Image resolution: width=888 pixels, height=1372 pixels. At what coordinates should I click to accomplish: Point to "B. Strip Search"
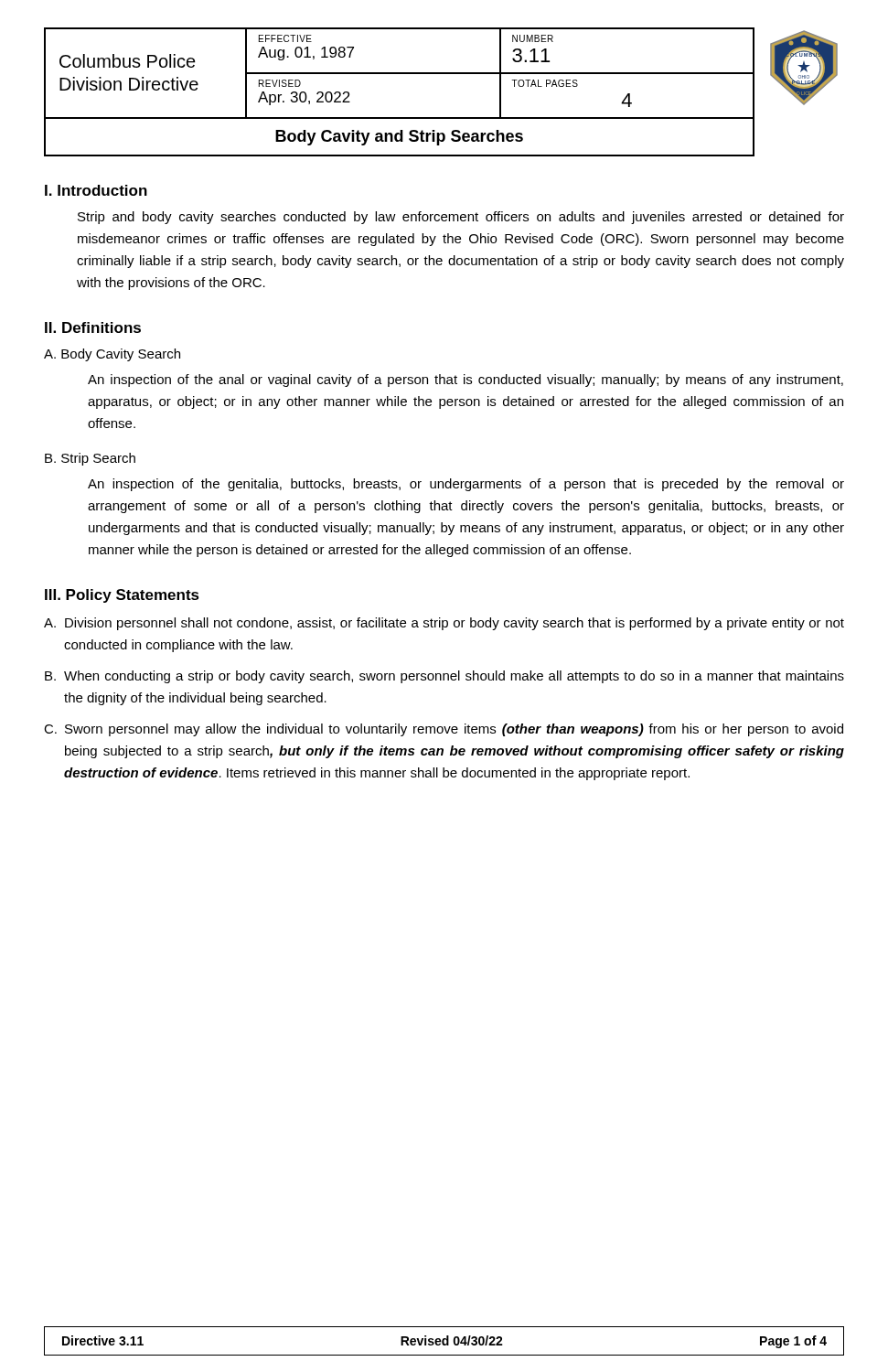90,458
